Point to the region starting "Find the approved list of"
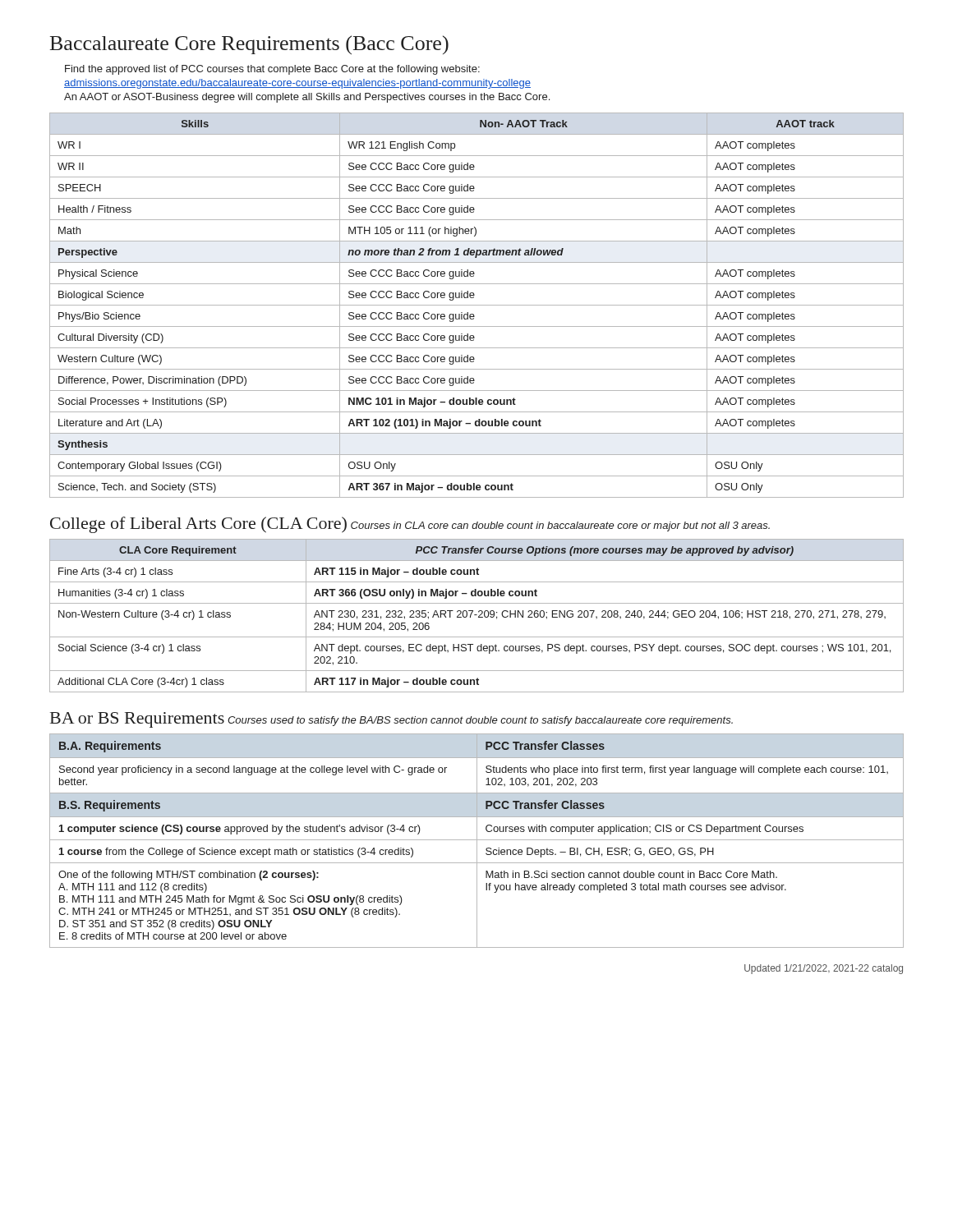This screenshot has width=953, height=1232. coord(484,69)
